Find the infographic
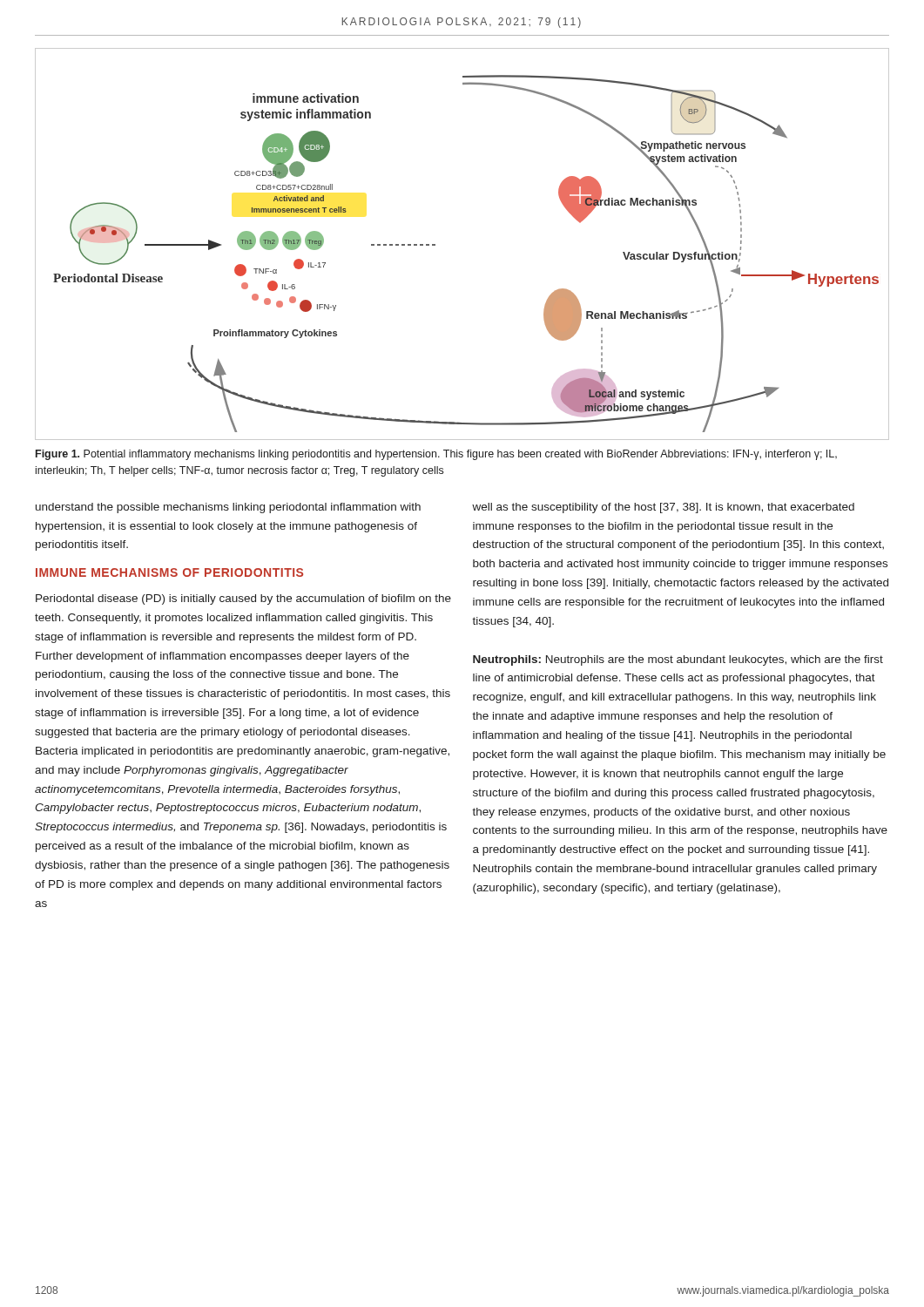The height and width of the screenshot is (1307, 924). (462, 244)
